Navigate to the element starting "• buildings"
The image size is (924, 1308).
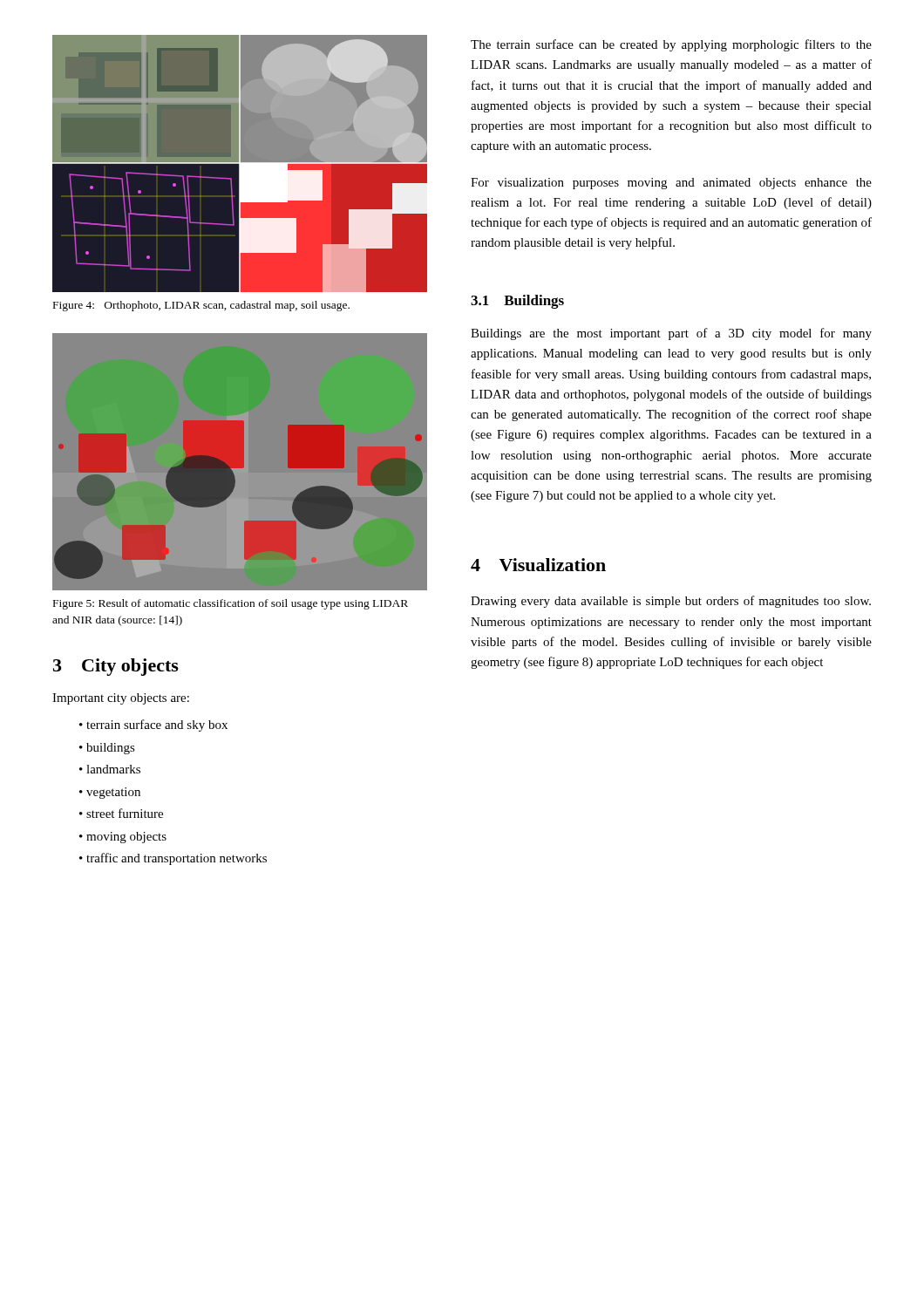[x=107, y=747]
